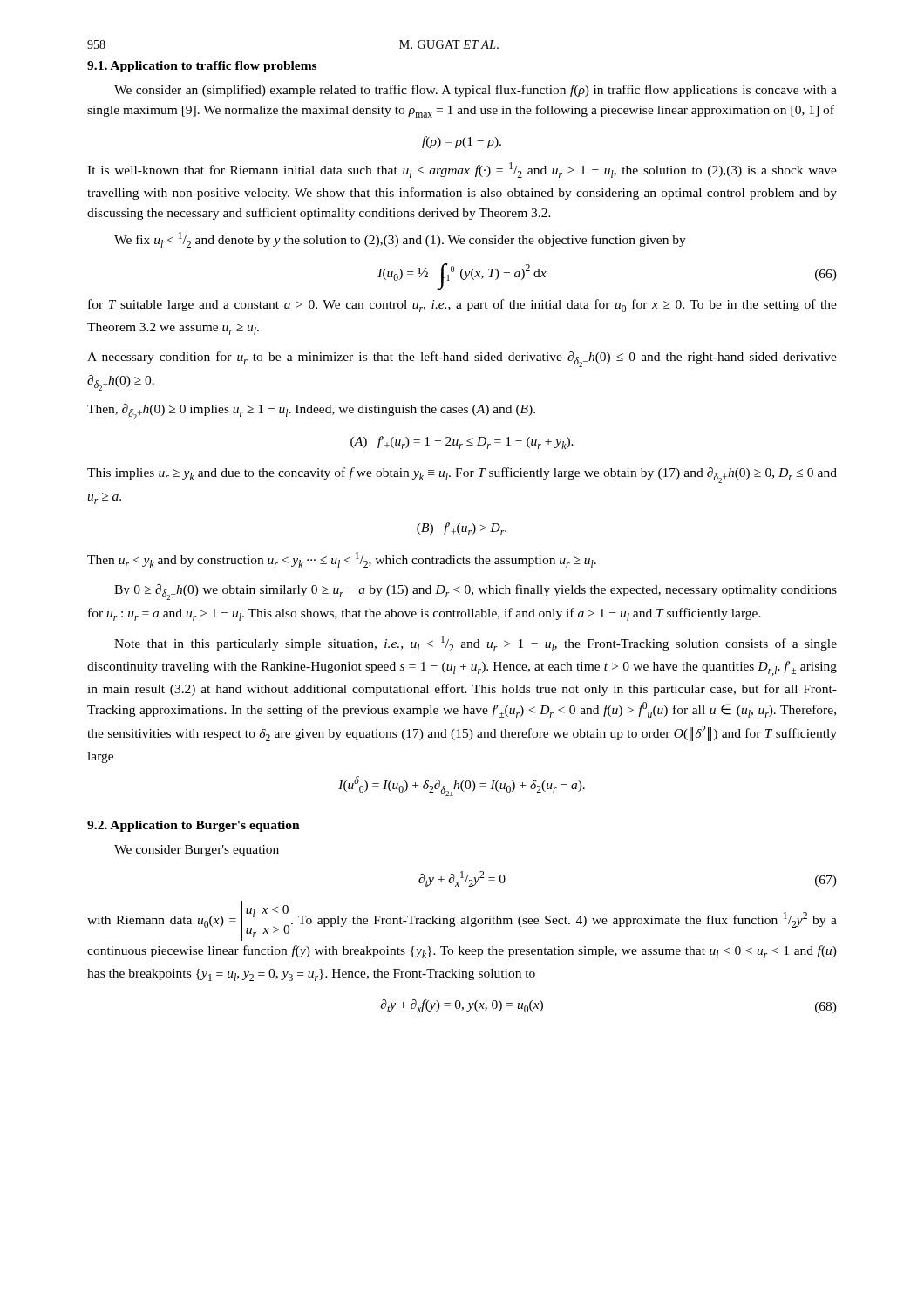Point to the passage starting "We consider Burger's equation"
Viewport: 924px width, 1308px height.
click(x=197, y=849)
